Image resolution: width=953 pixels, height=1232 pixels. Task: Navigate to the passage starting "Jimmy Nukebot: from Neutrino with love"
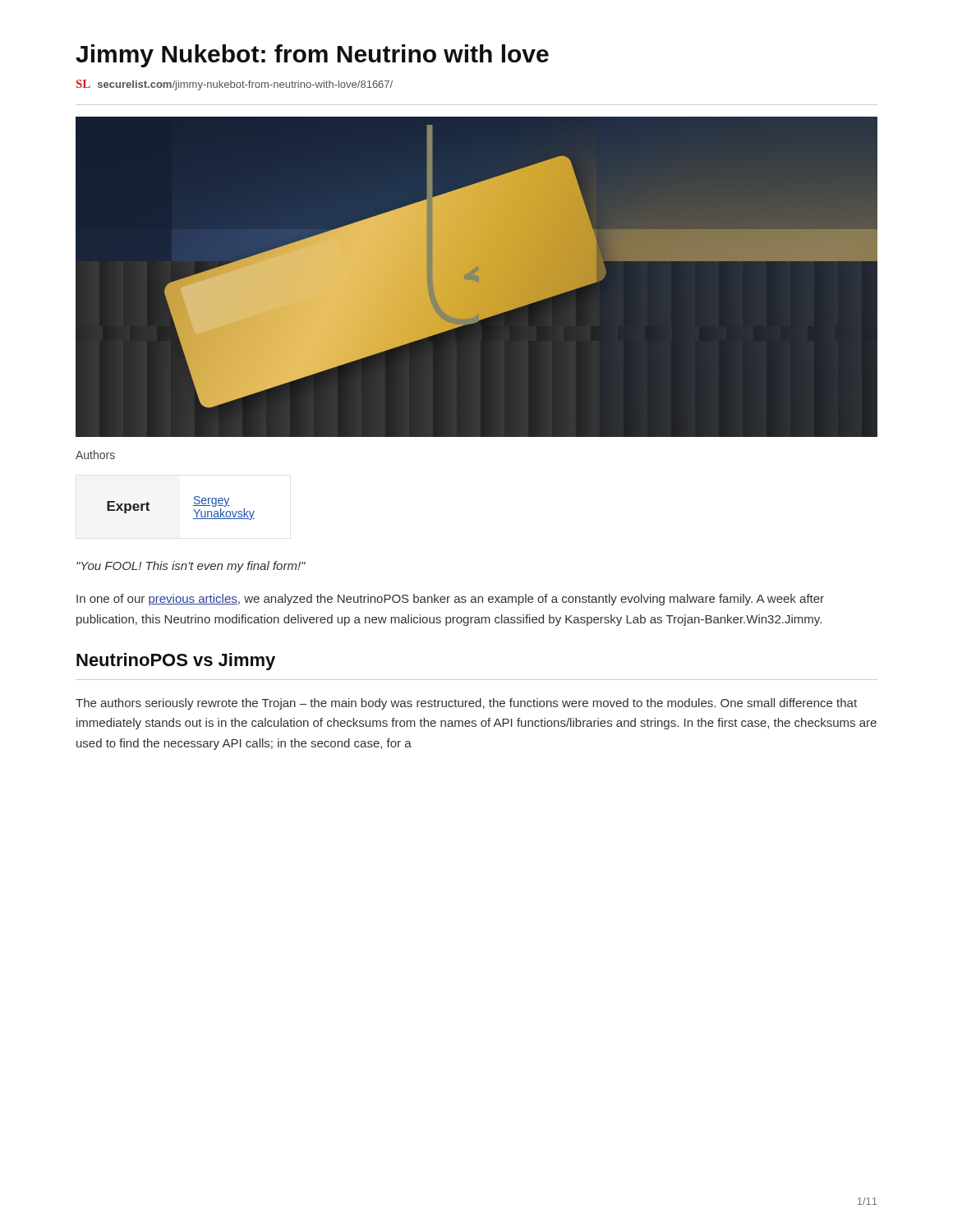(x=476, y=54)
